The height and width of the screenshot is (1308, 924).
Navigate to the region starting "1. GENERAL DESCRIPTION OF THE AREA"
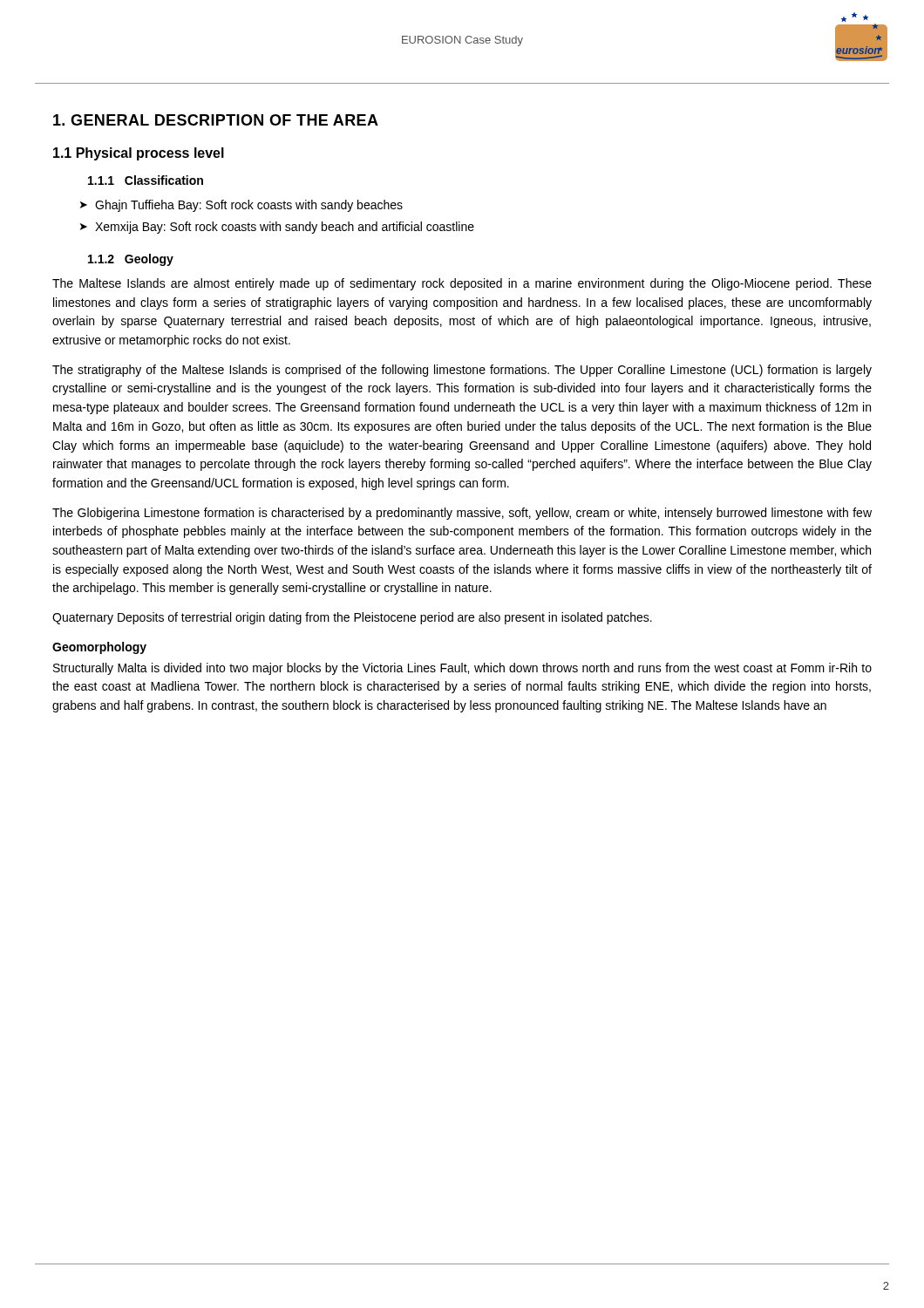point(216,120)
